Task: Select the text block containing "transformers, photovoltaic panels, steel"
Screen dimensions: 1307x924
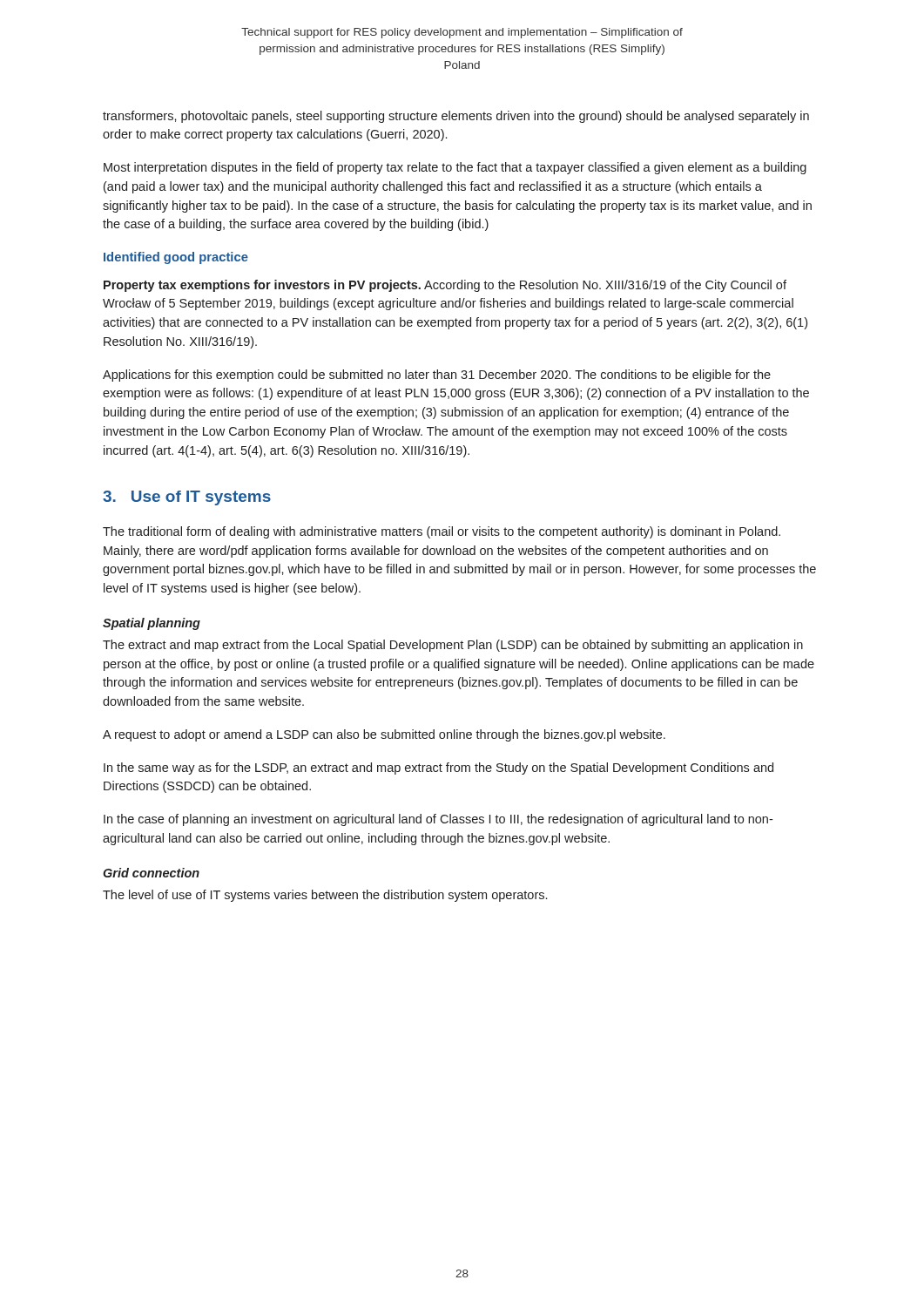Action: (x=456, y=125)
